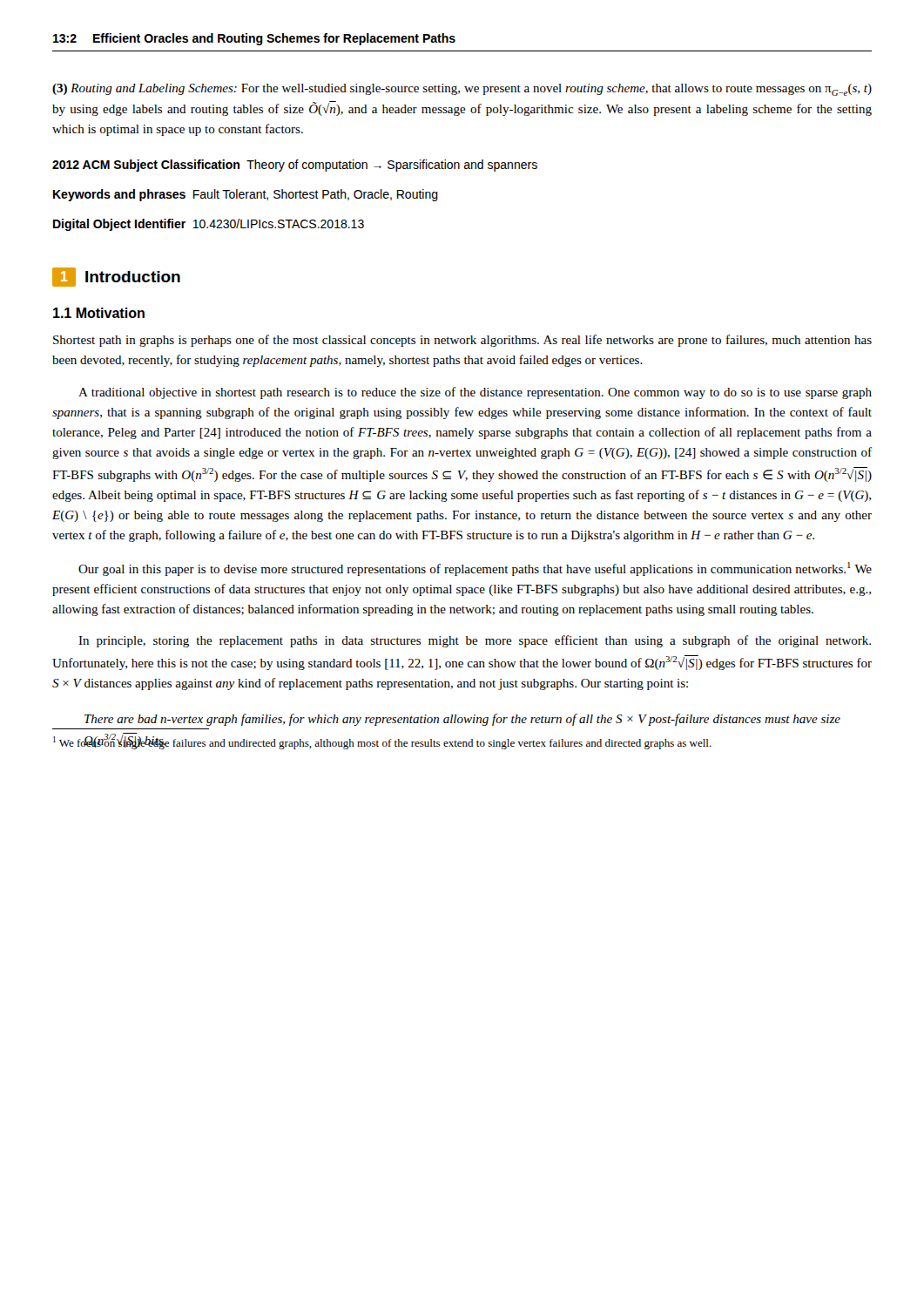Click on the region starting "1 Introduction"
The height and width of the screenshot is (1307, 924).
click(x=117, y=277)
